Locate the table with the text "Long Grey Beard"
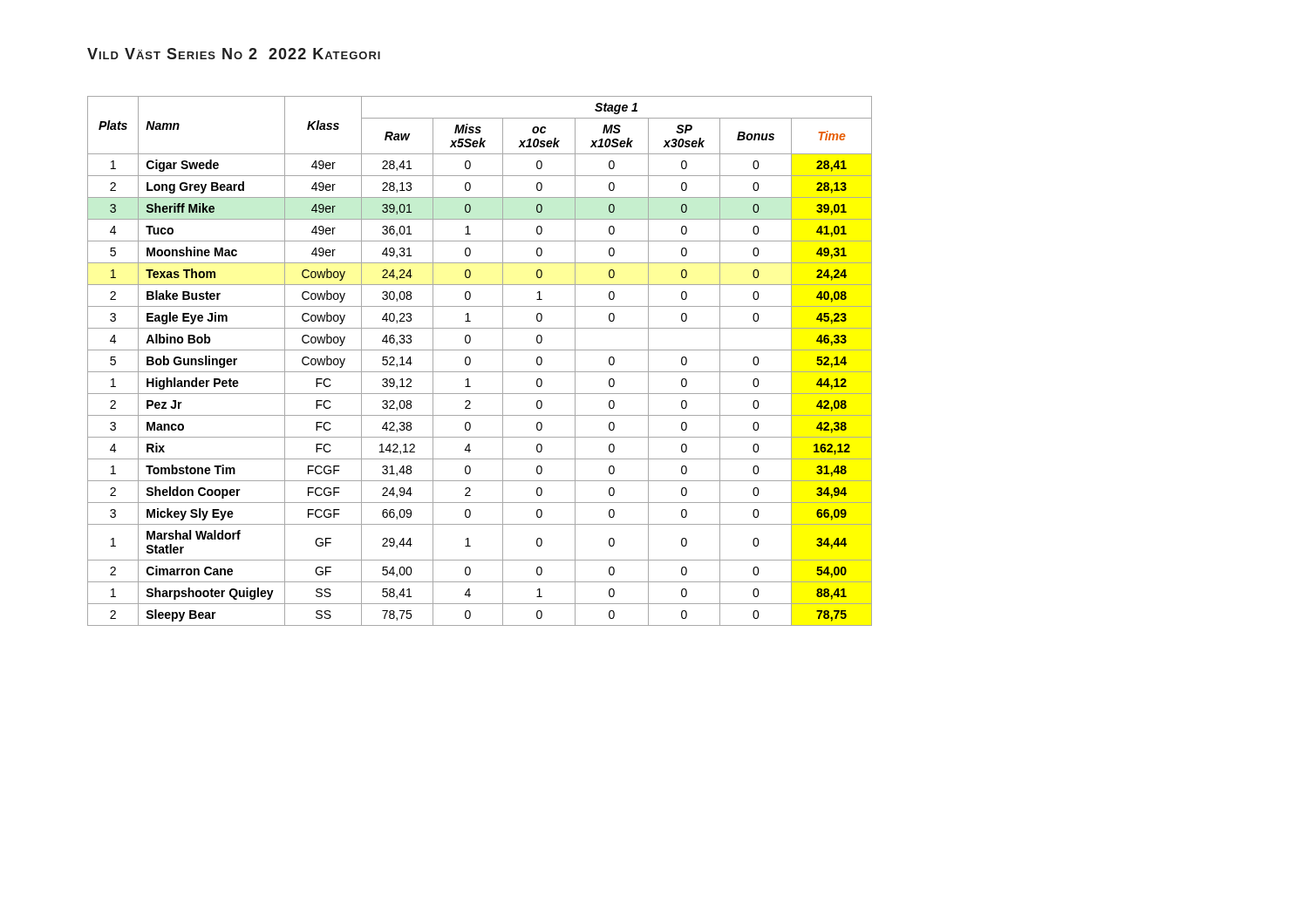Viewport: 1308px width, 924px height. coord(654,361)
